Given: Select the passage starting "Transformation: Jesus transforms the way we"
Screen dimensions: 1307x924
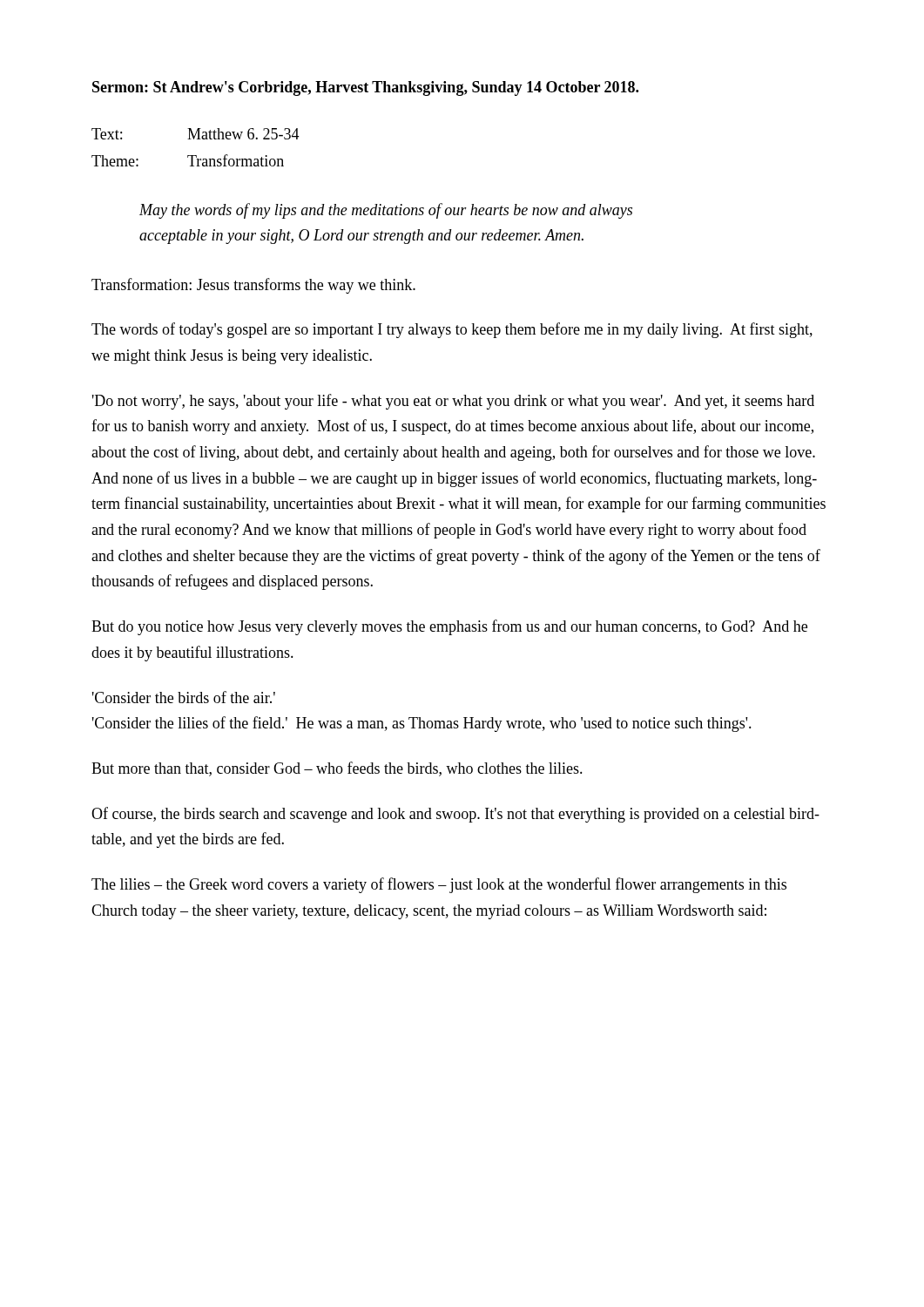Looking at the screenshot, I should [x=254, y=285].
